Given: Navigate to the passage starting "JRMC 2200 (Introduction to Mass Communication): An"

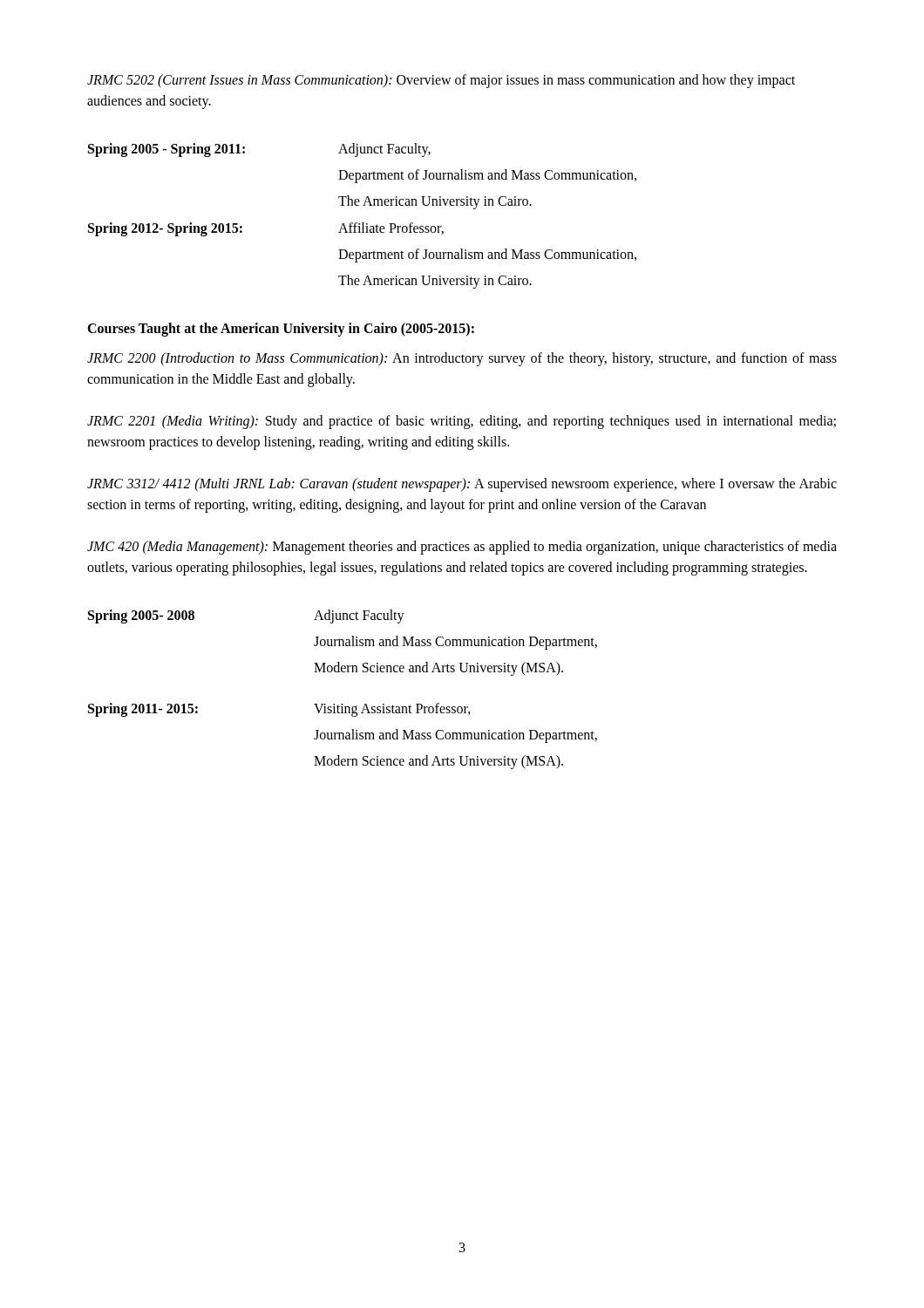Looking at the screenshot, I should (x=462, y=368).
